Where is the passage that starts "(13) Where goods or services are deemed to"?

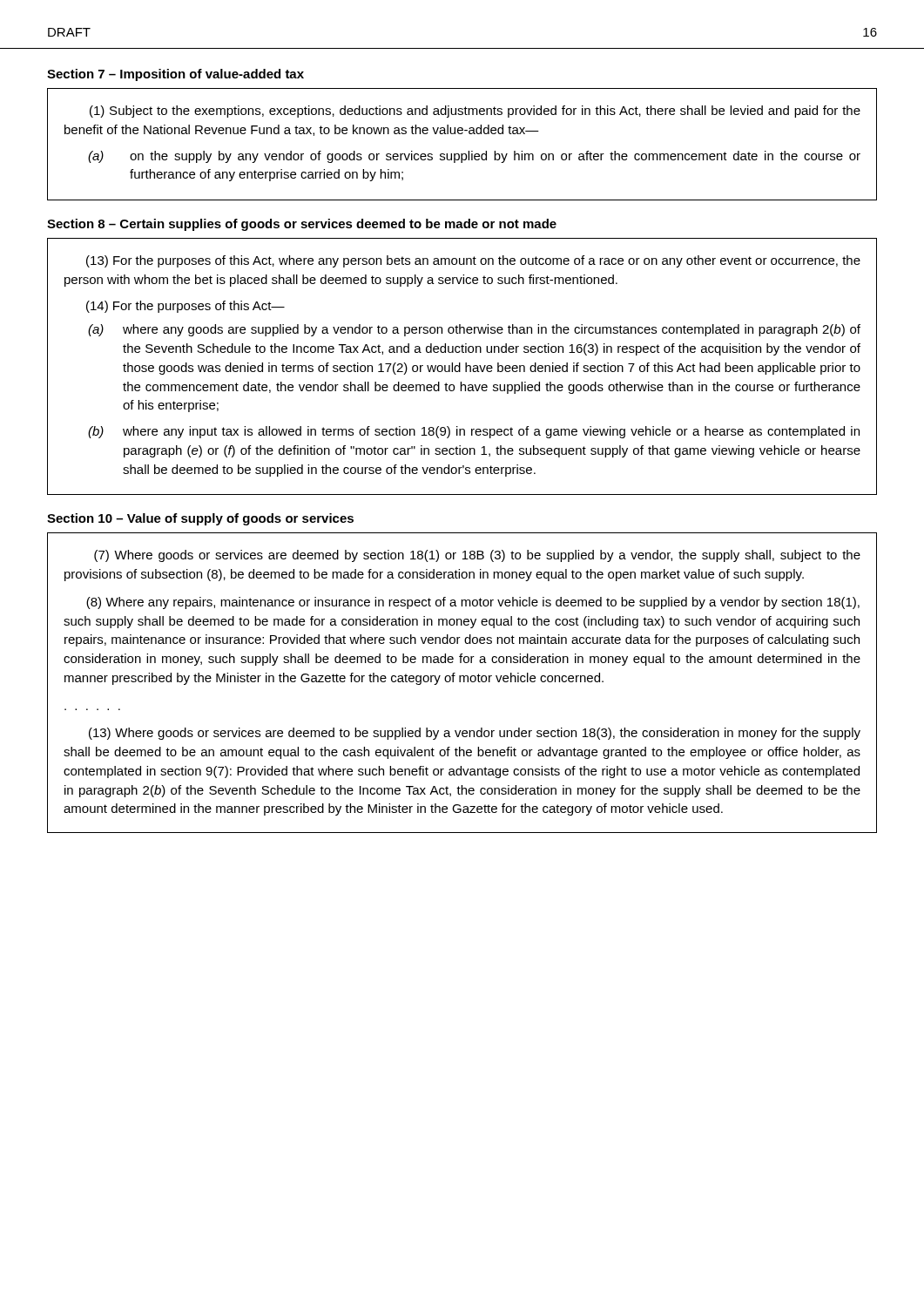462,771
